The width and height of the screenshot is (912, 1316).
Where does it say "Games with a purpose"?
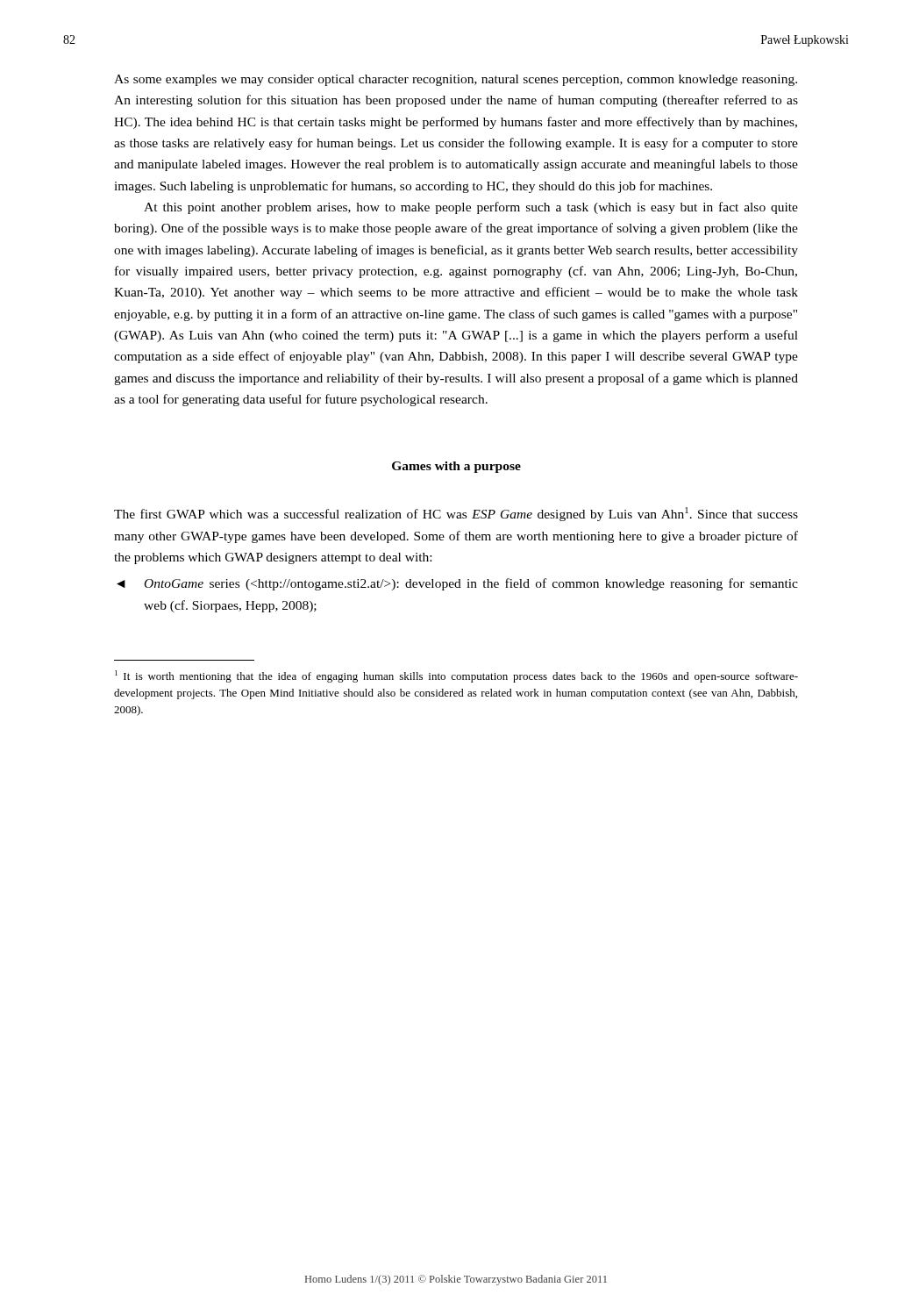[x=456, y=466]
